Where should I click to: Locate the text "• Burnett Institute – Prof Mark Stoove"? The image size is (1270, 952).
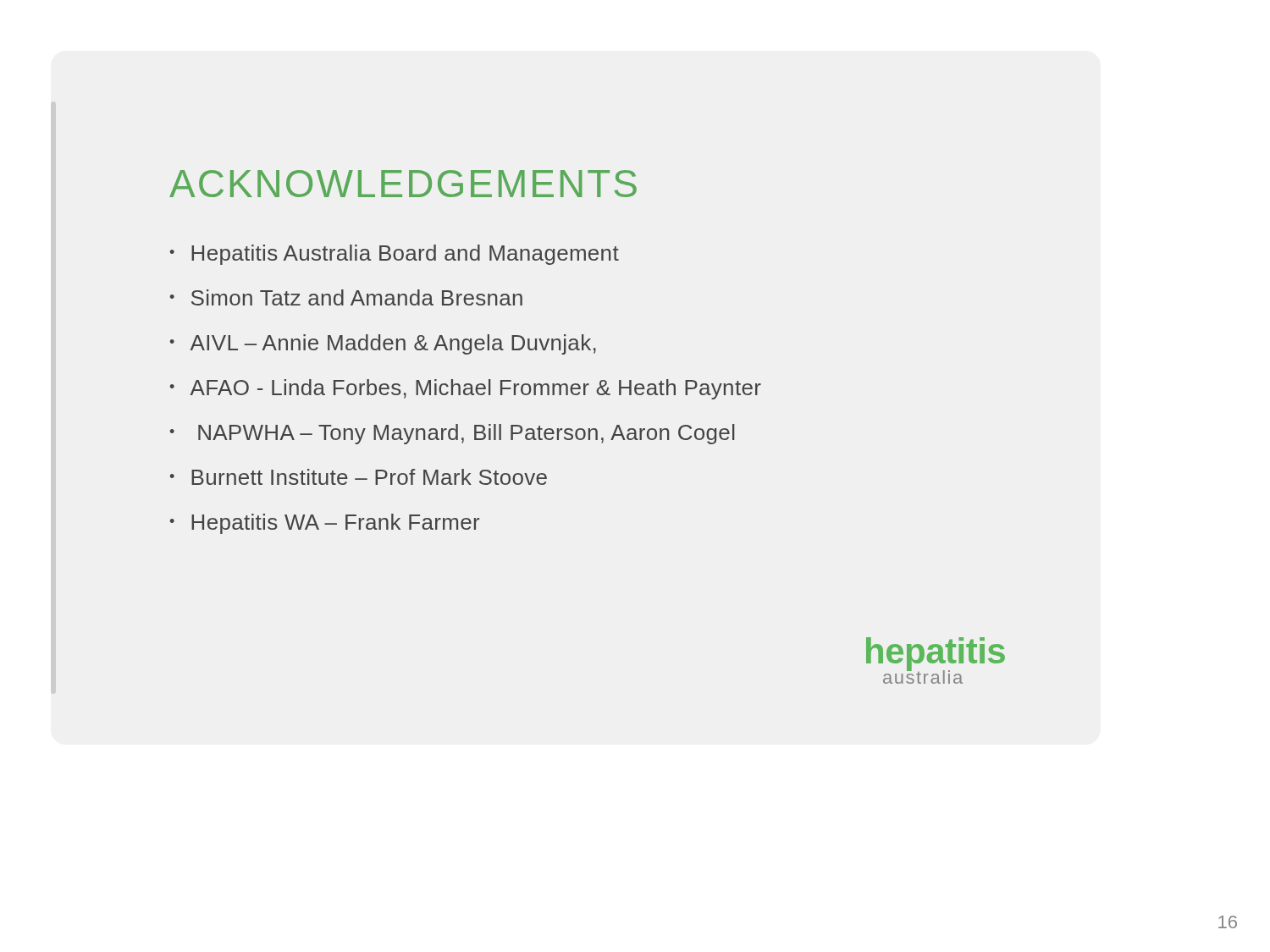point(359,478)
